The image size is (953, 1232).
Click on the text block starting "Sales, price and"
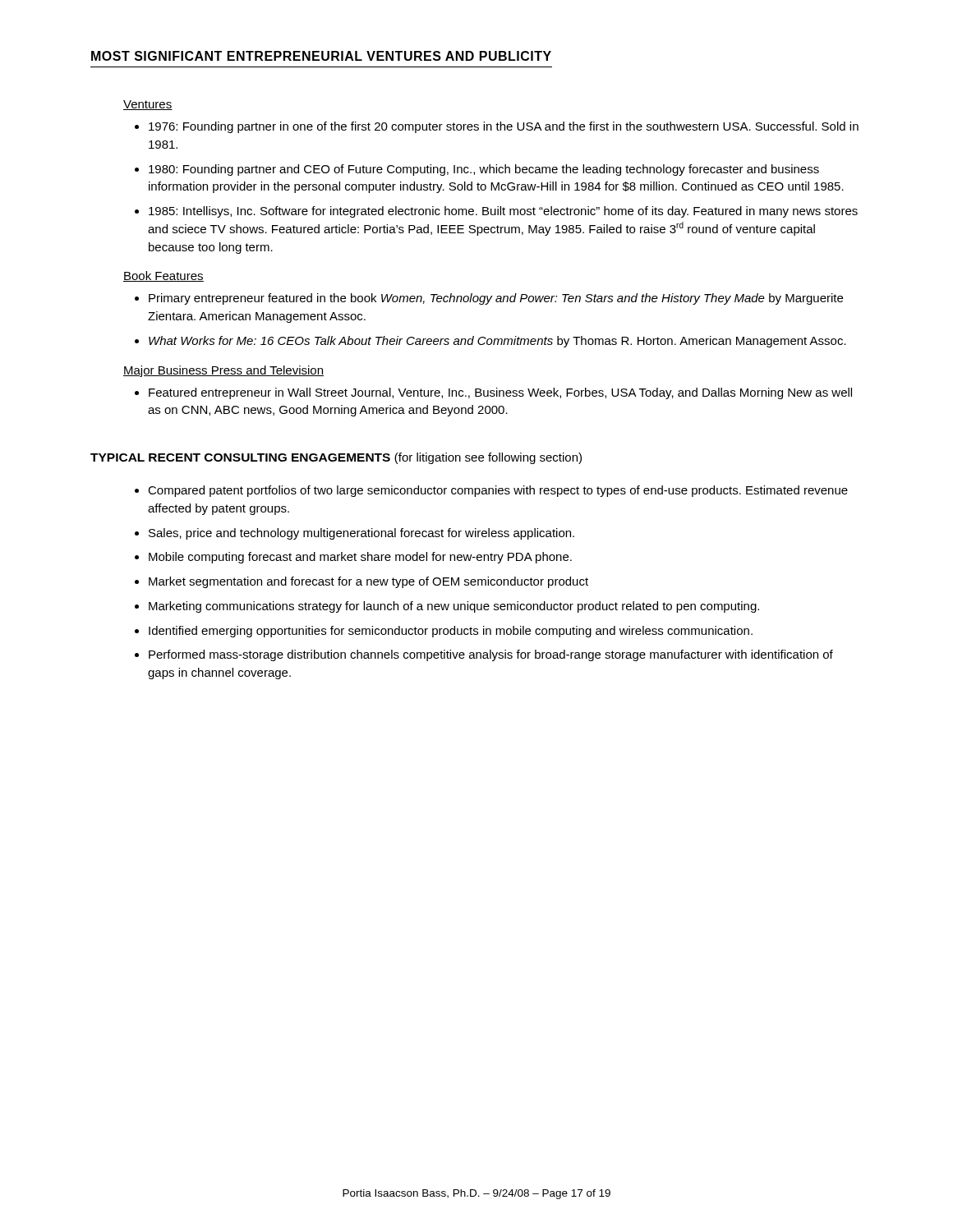click(362, 532)
